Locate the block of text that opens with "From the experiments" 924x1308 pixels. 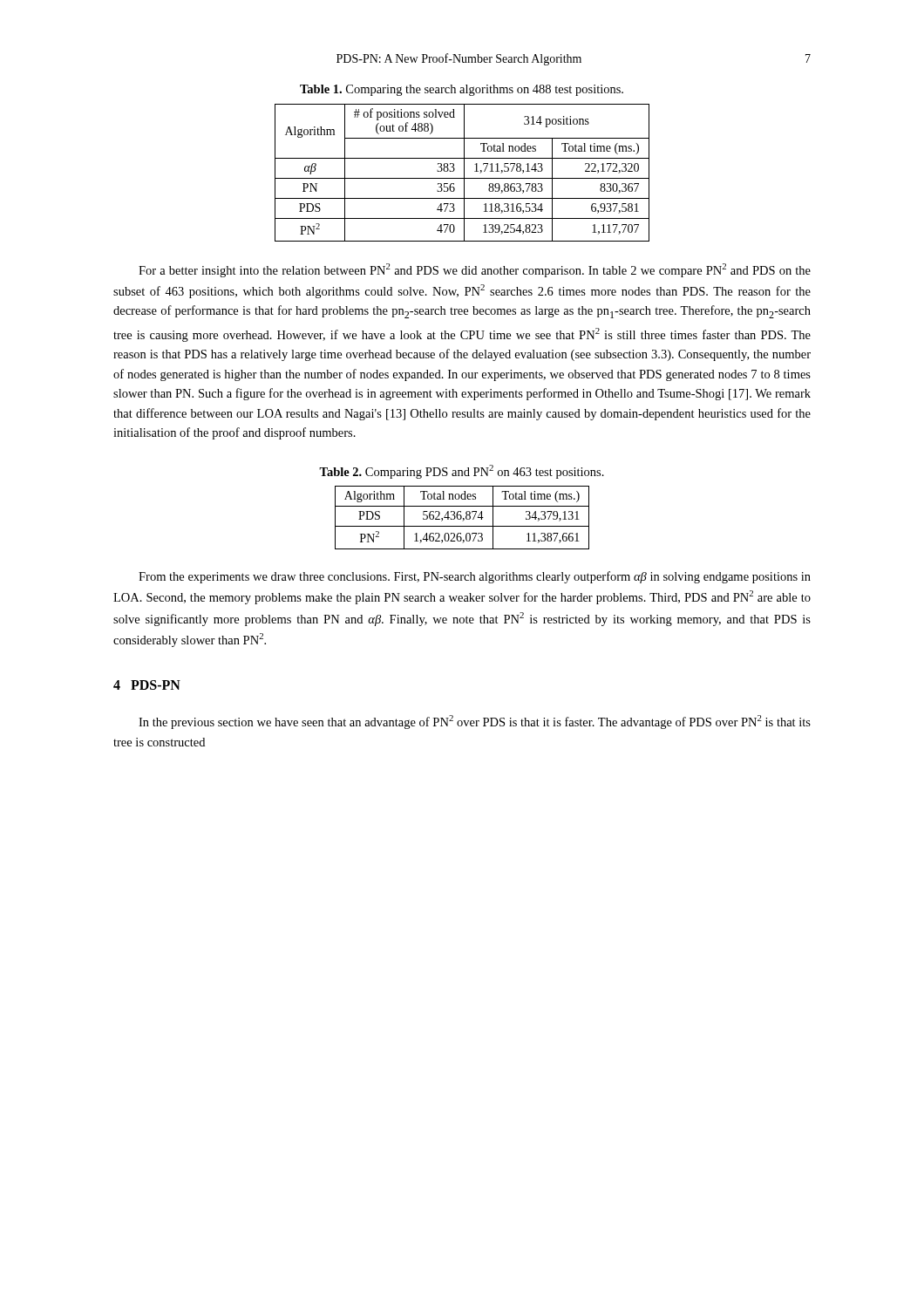coord(462,608)
